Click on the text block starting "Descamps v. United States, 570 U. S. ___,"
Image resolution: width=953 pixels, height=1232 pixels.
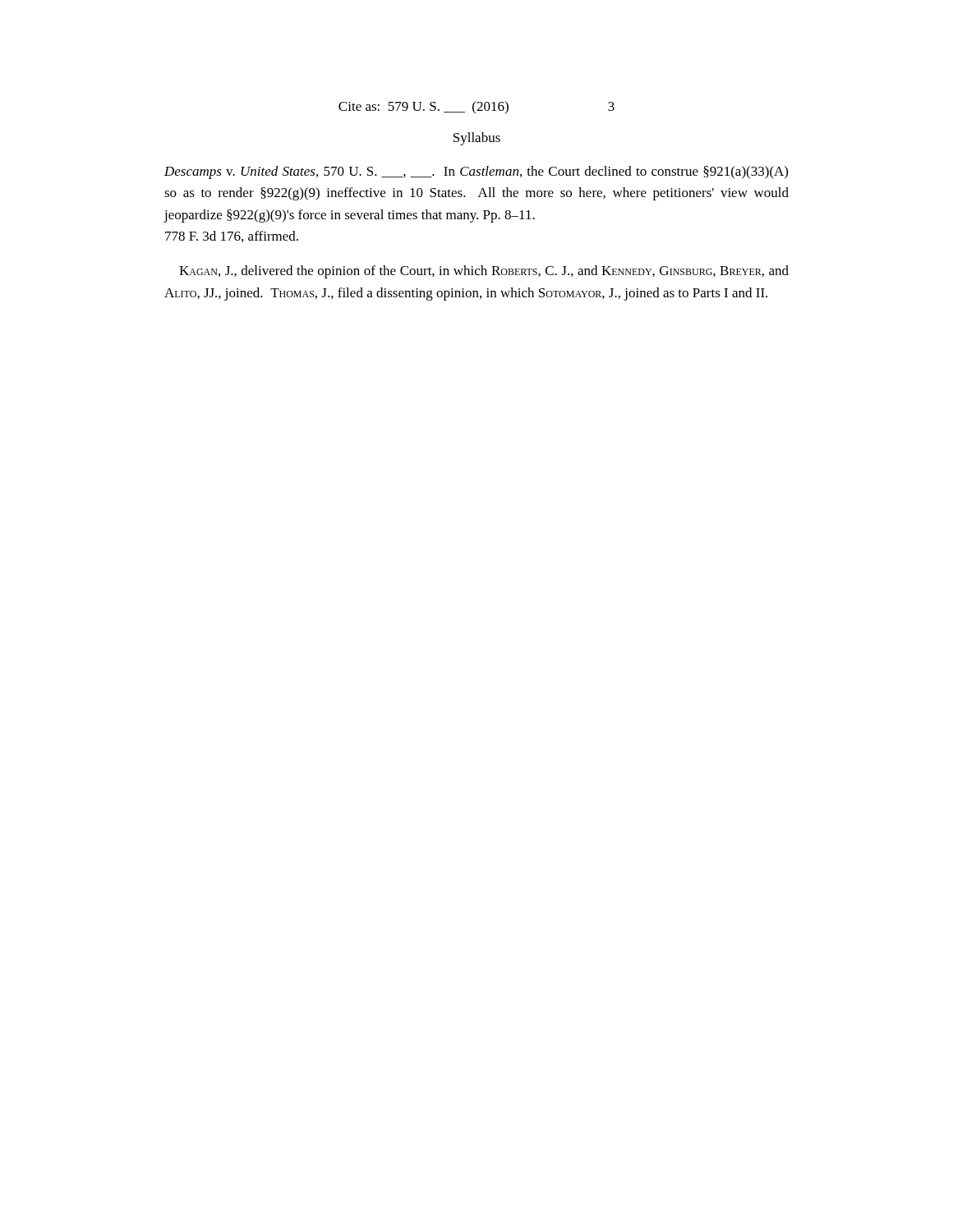476,204
